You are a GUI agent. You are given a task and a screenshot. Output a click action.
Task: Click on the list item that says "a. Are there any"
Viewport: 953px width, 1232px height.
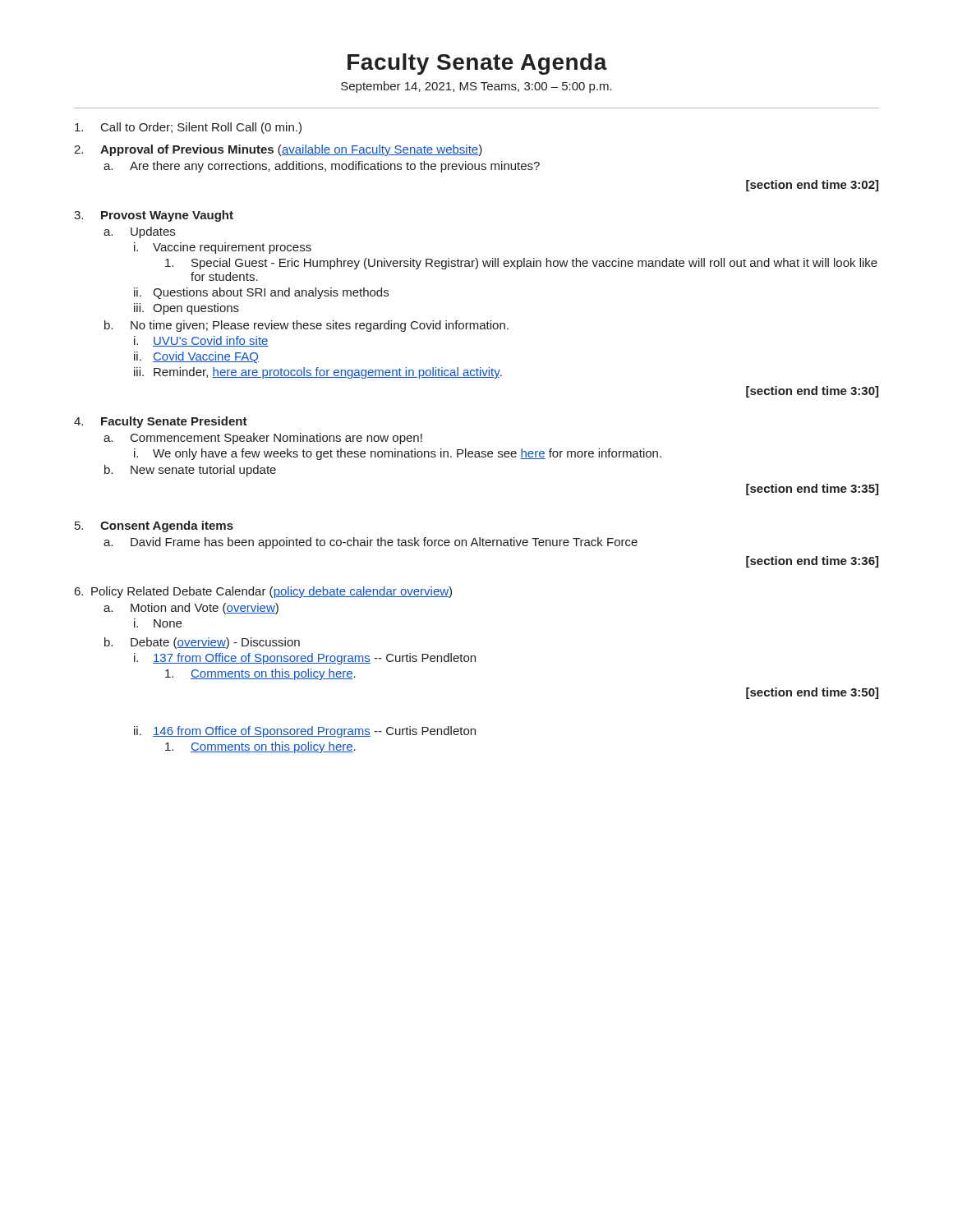point(491,166)
